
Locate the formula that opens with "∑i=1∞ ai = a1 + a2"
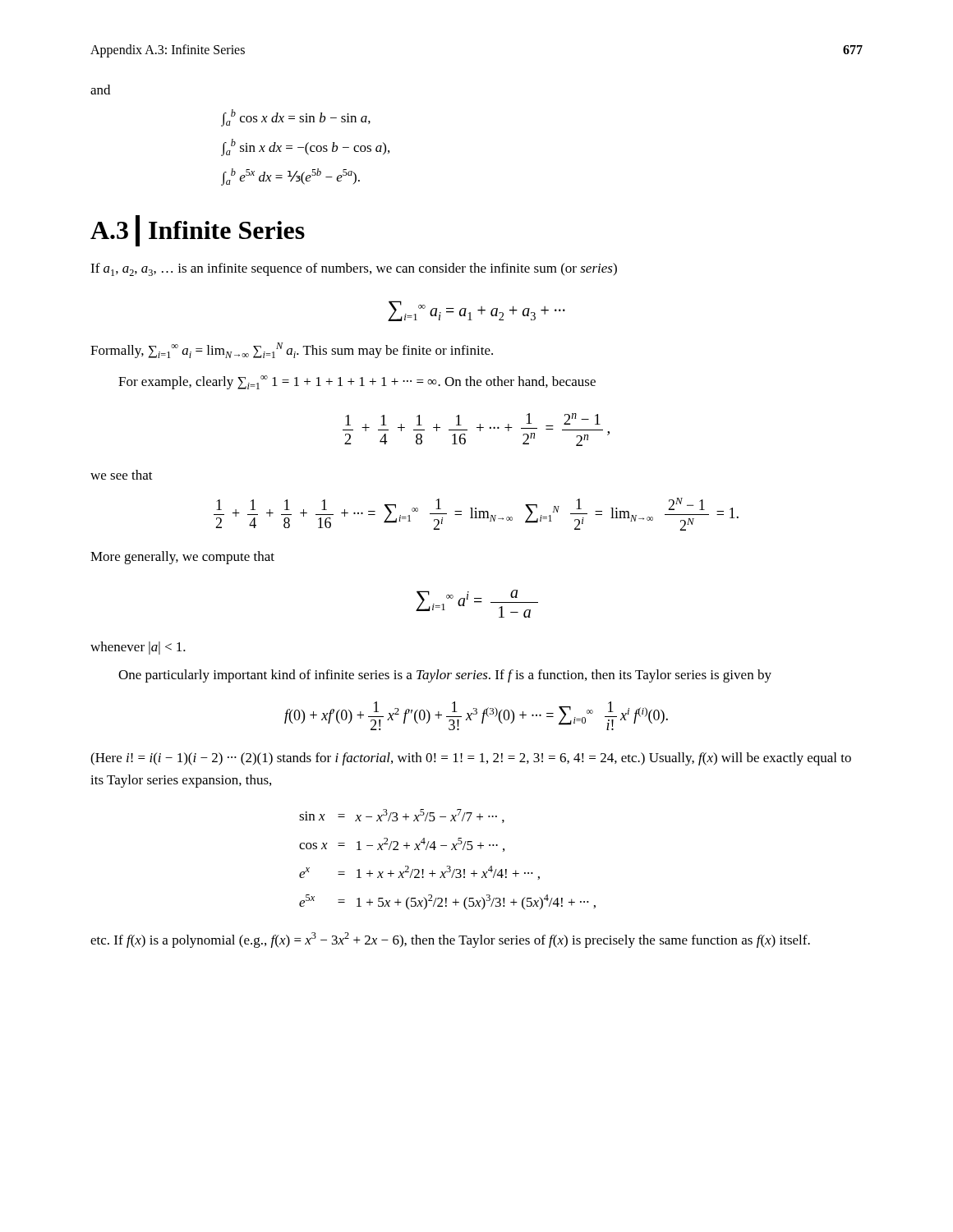pyautogui.click(x=476, y=309)
